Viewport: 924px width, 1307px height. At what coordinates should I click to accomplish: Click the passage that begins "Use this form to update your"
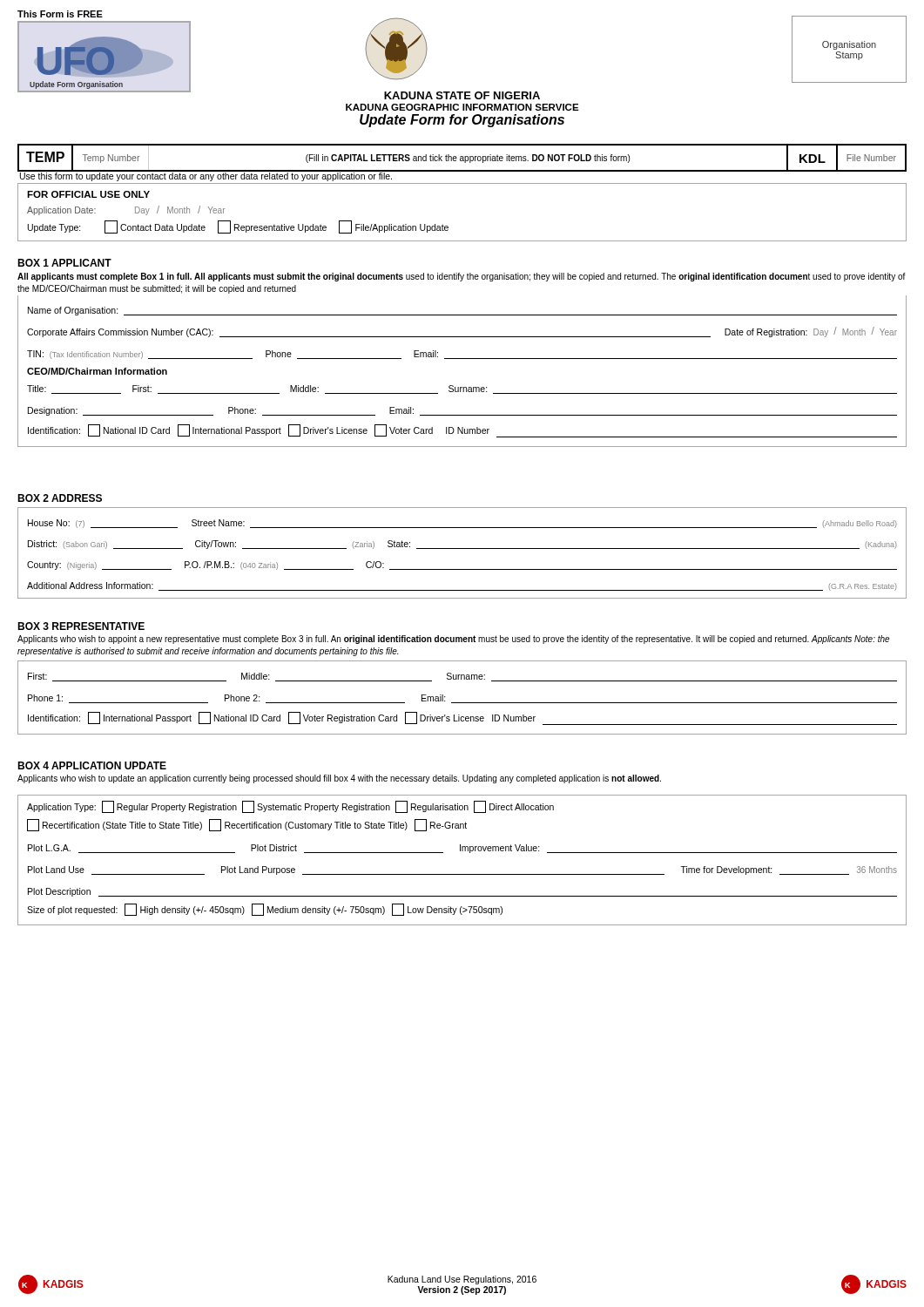[206, 176]
